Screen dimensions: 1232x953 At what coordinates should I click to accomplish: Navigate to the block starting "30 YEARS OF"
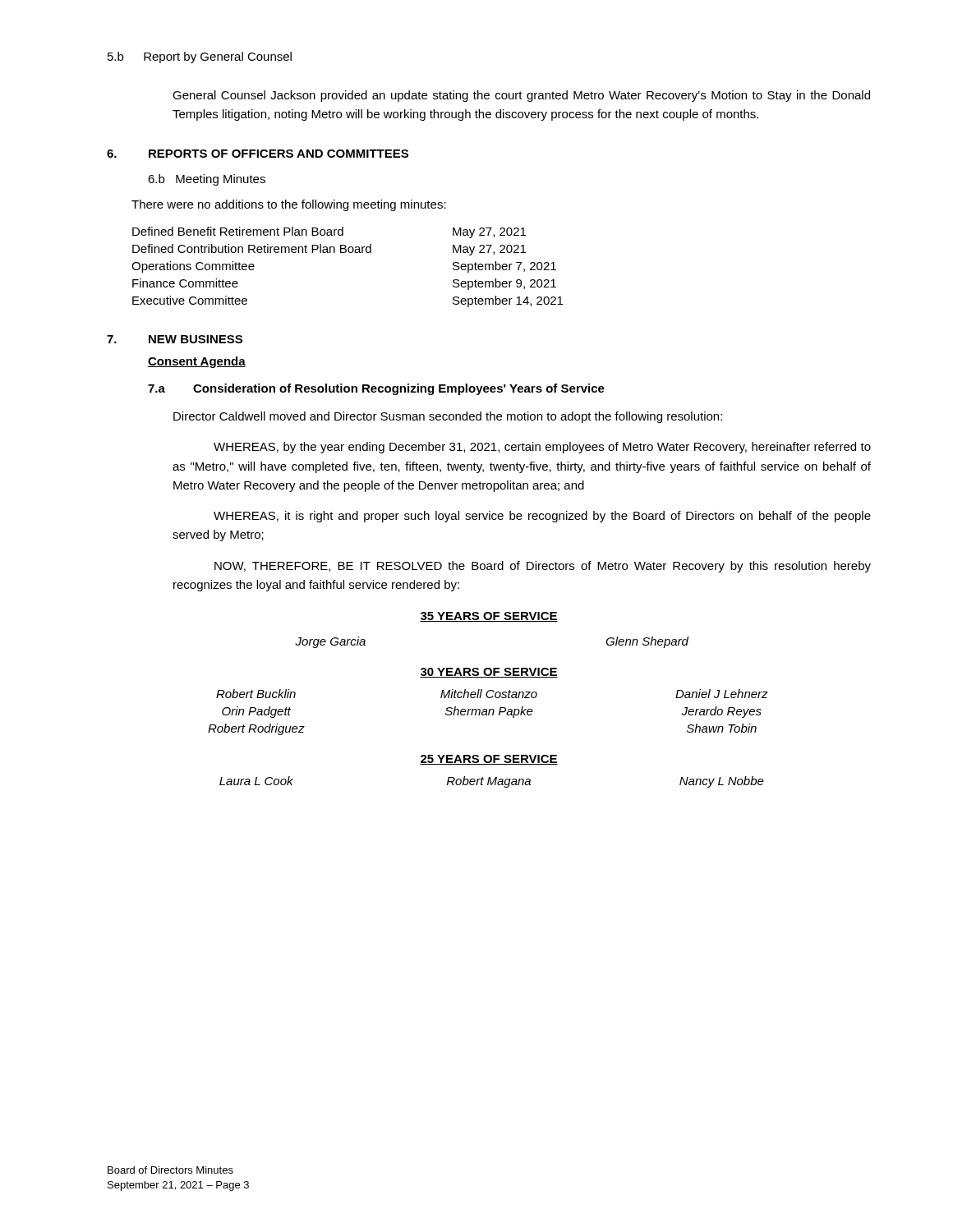pyautogui.click(x=489, y=671)
